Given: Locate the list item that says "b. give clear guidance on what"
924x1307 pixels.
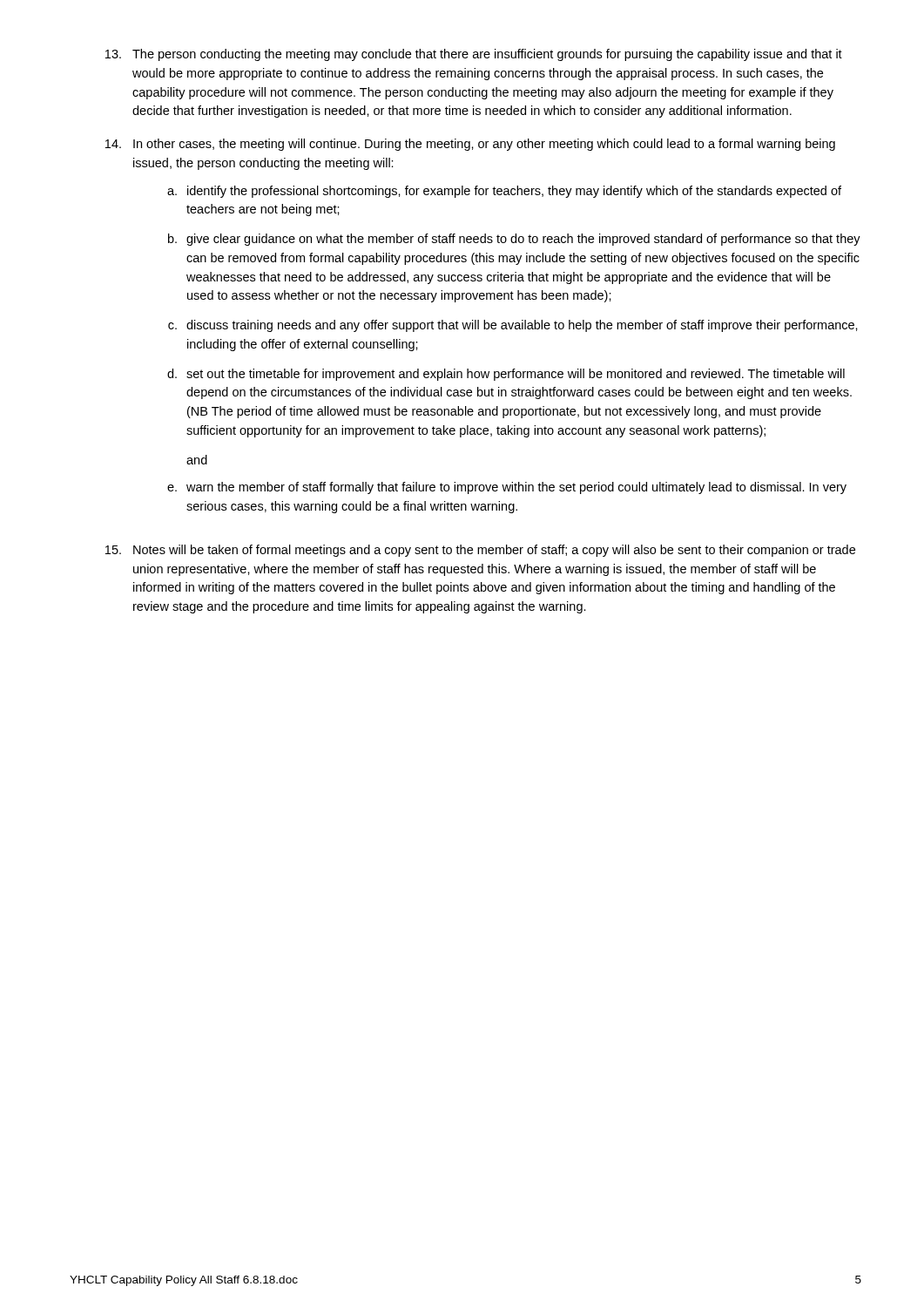Looking at the screenshot, I should pos(501,268).
